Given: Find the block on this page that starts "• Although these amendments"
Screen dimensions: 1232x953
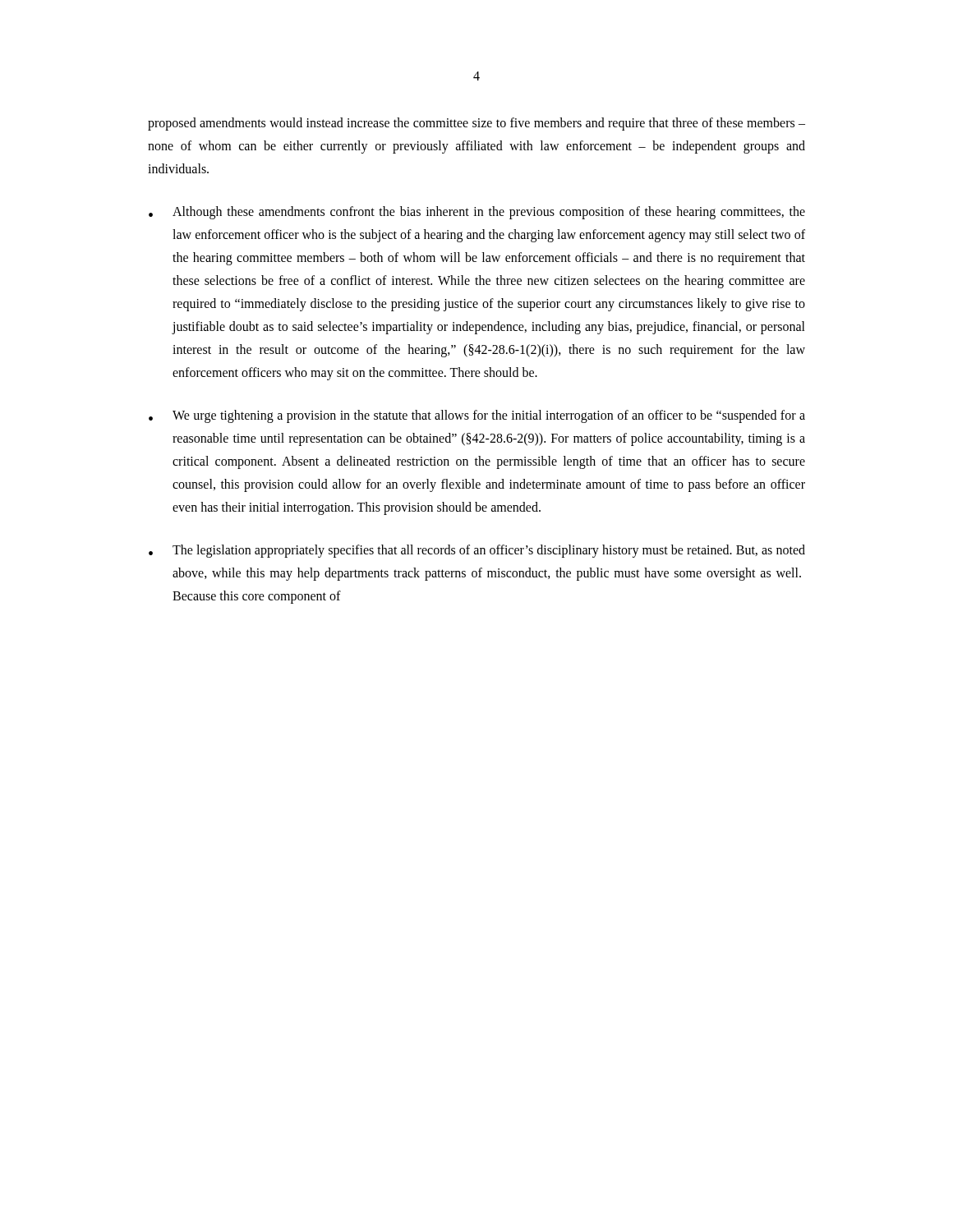Looking at the screenshot, I should coord(476,292).
